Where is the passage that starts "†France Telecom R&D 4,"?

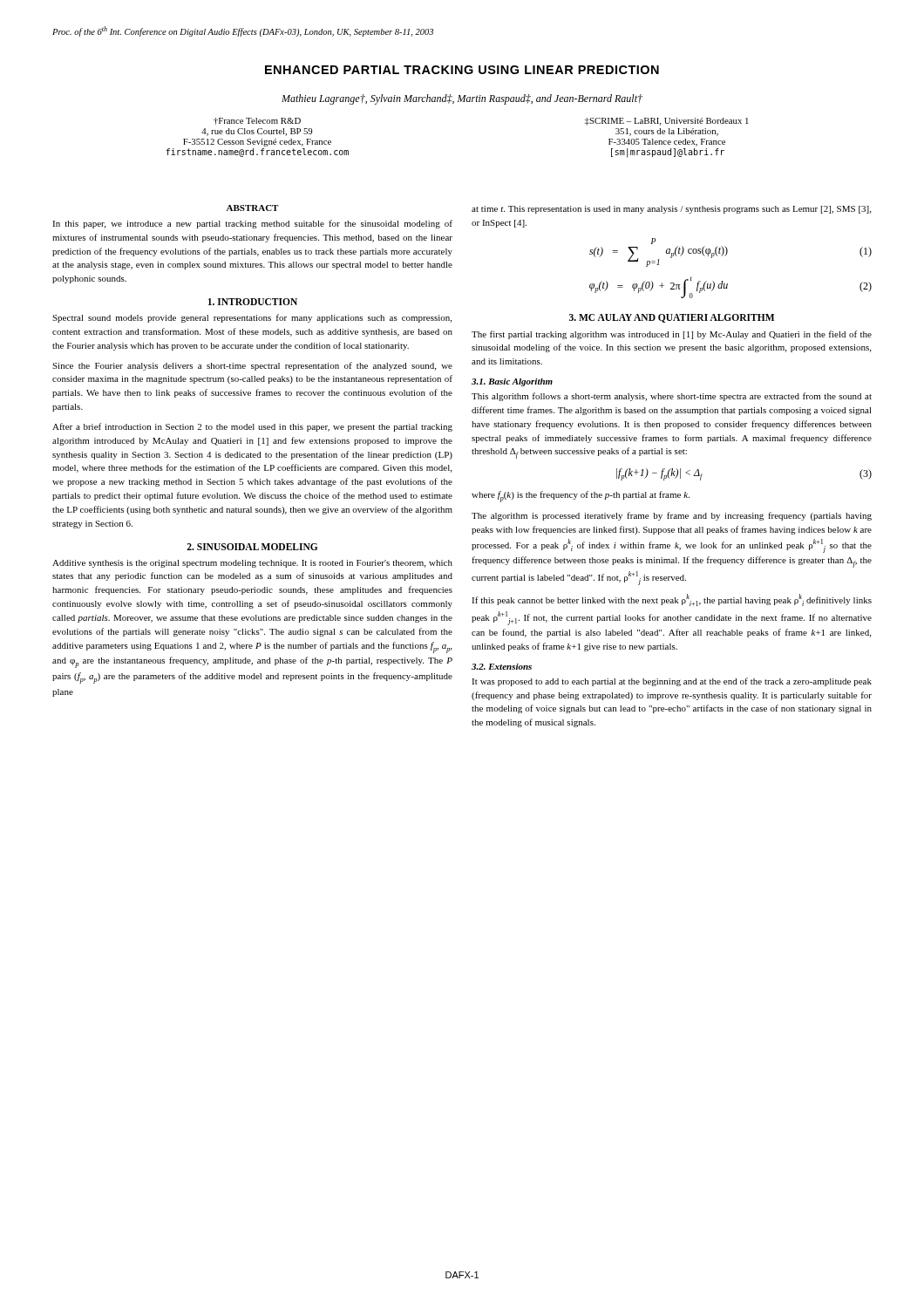pyautogui.click(x=257, y=136)
